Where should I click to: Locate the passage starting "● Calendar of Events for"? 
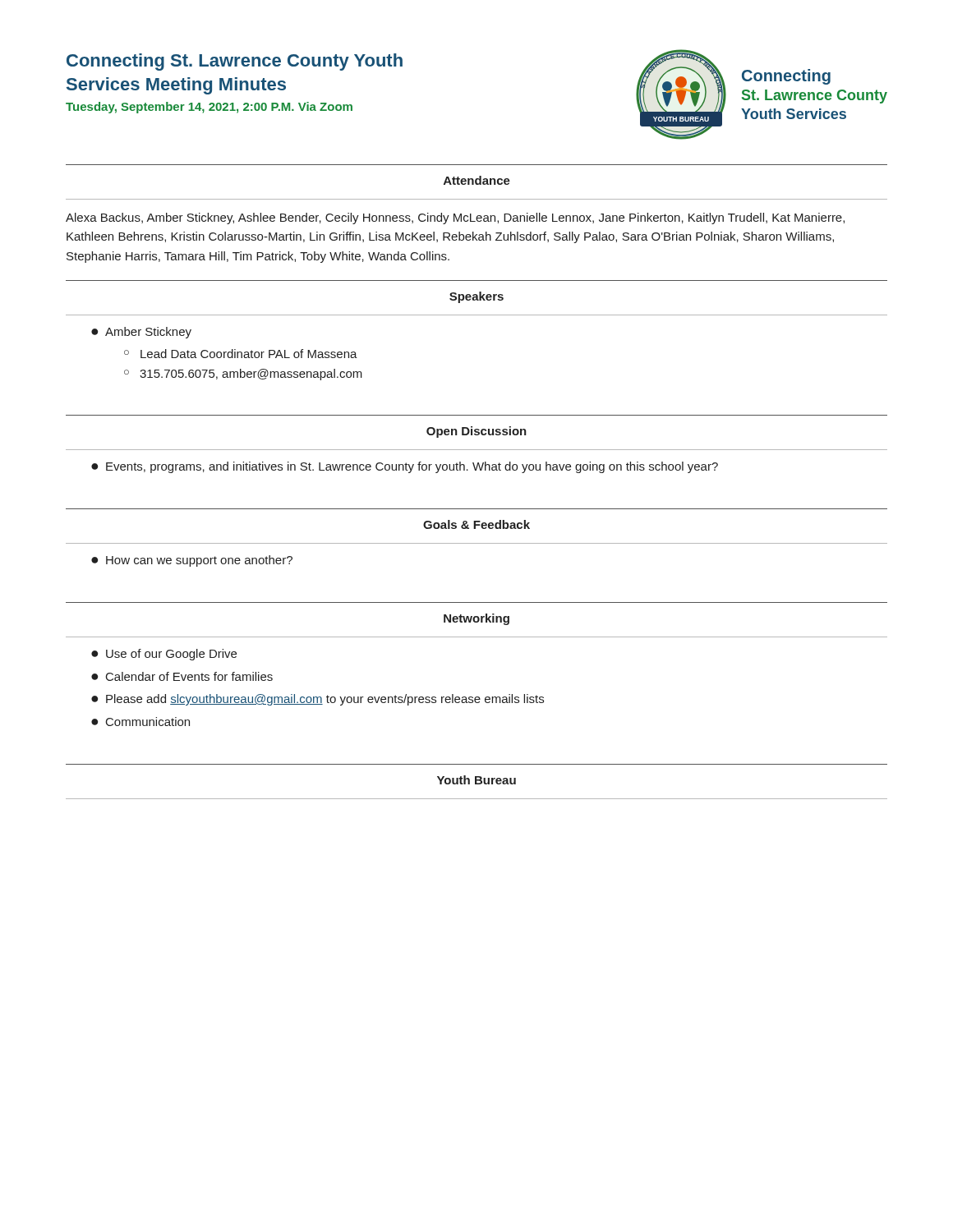(182, 676)
